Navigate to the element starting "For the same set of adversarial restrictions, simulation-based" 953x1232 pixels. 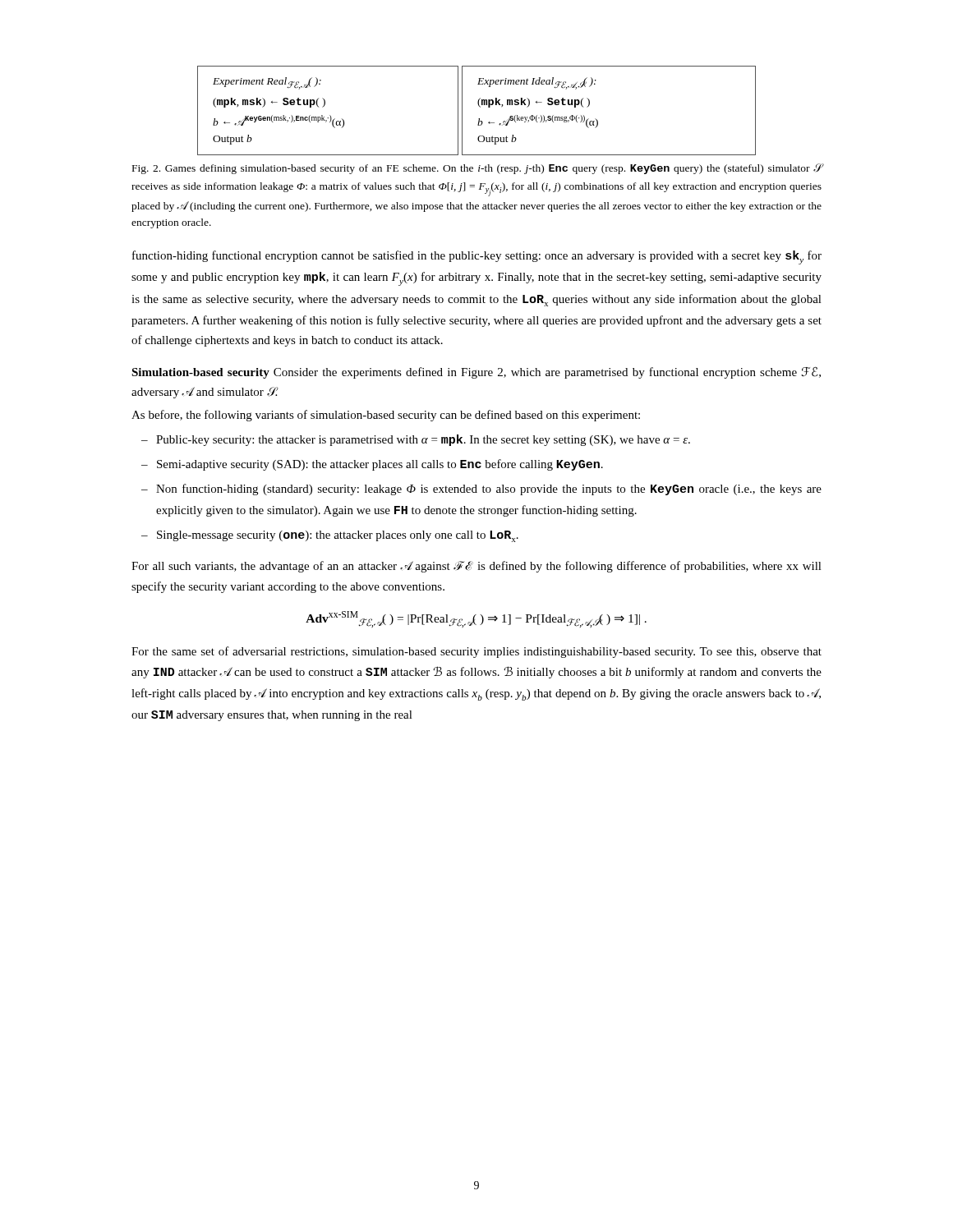[x=476, y=684]
